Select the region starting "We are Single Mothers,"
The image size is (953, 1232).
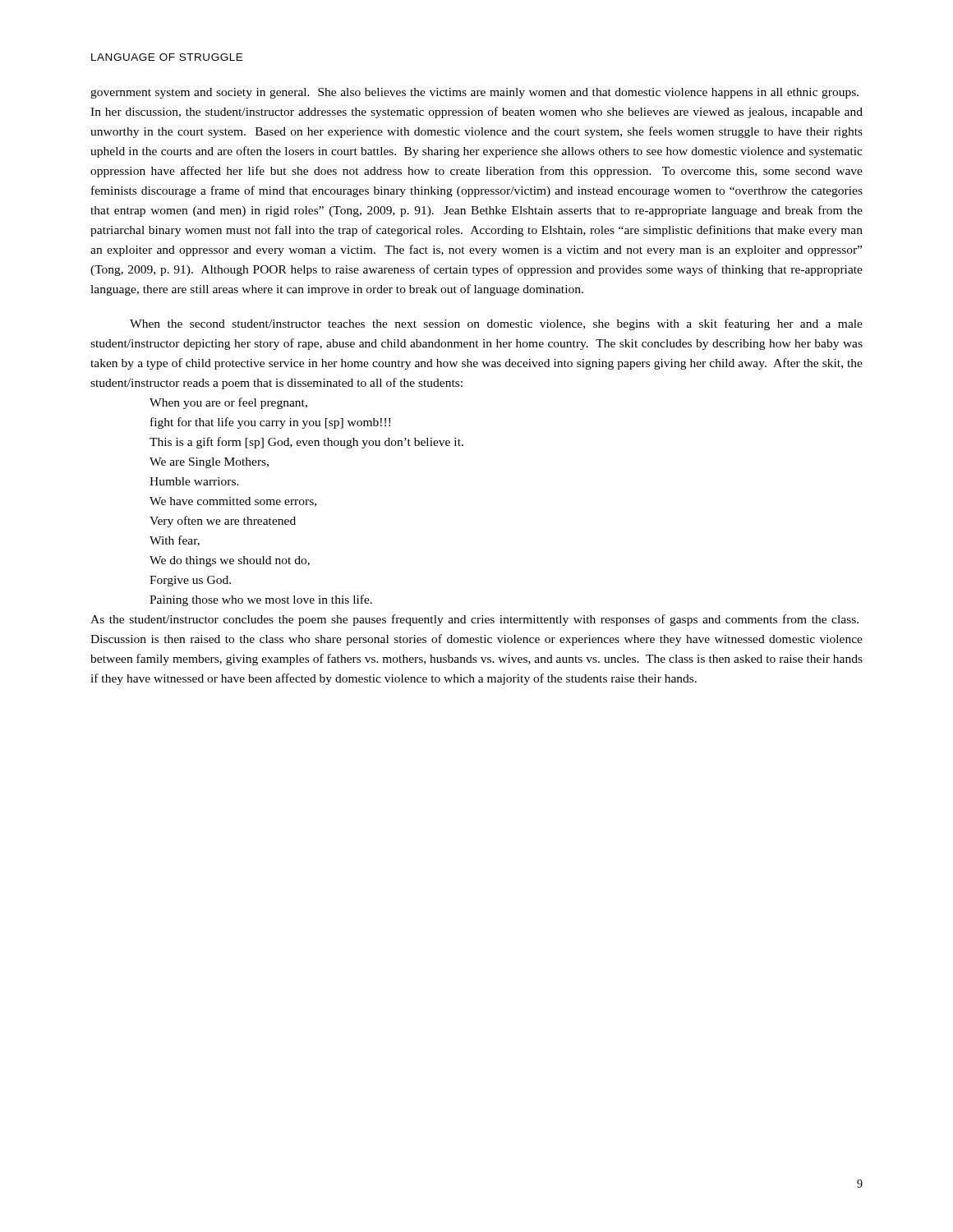coord(209,463)
